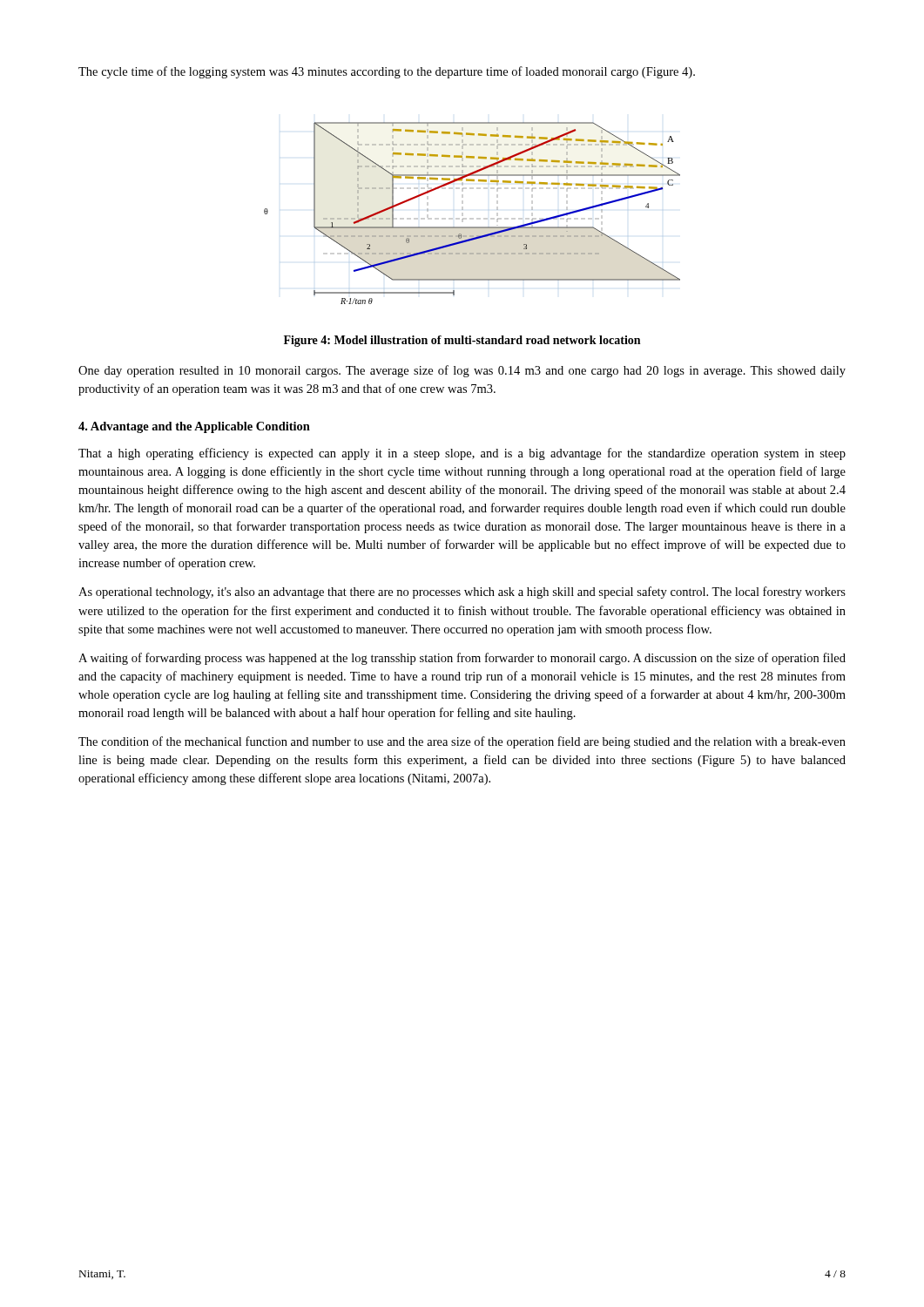Click the passage that begins "The cycle time"
Screen dimensions: 1307x924
(x=462, y=72)
